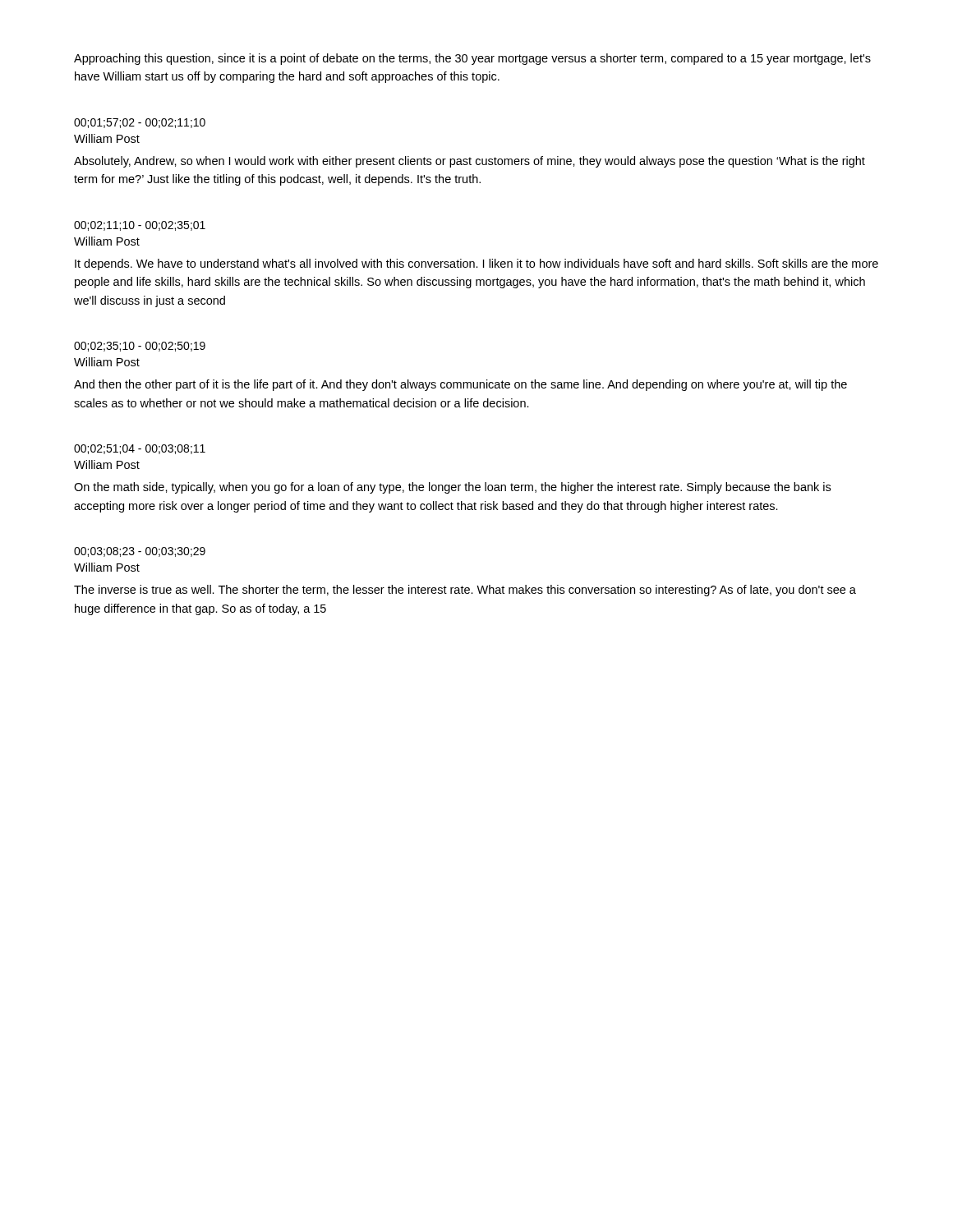Viewport: 953px width, 1232px height.
Task: Find the text block with the text "Absolutely, Andrew, so when I would work with"
Action: click(469, 170)
